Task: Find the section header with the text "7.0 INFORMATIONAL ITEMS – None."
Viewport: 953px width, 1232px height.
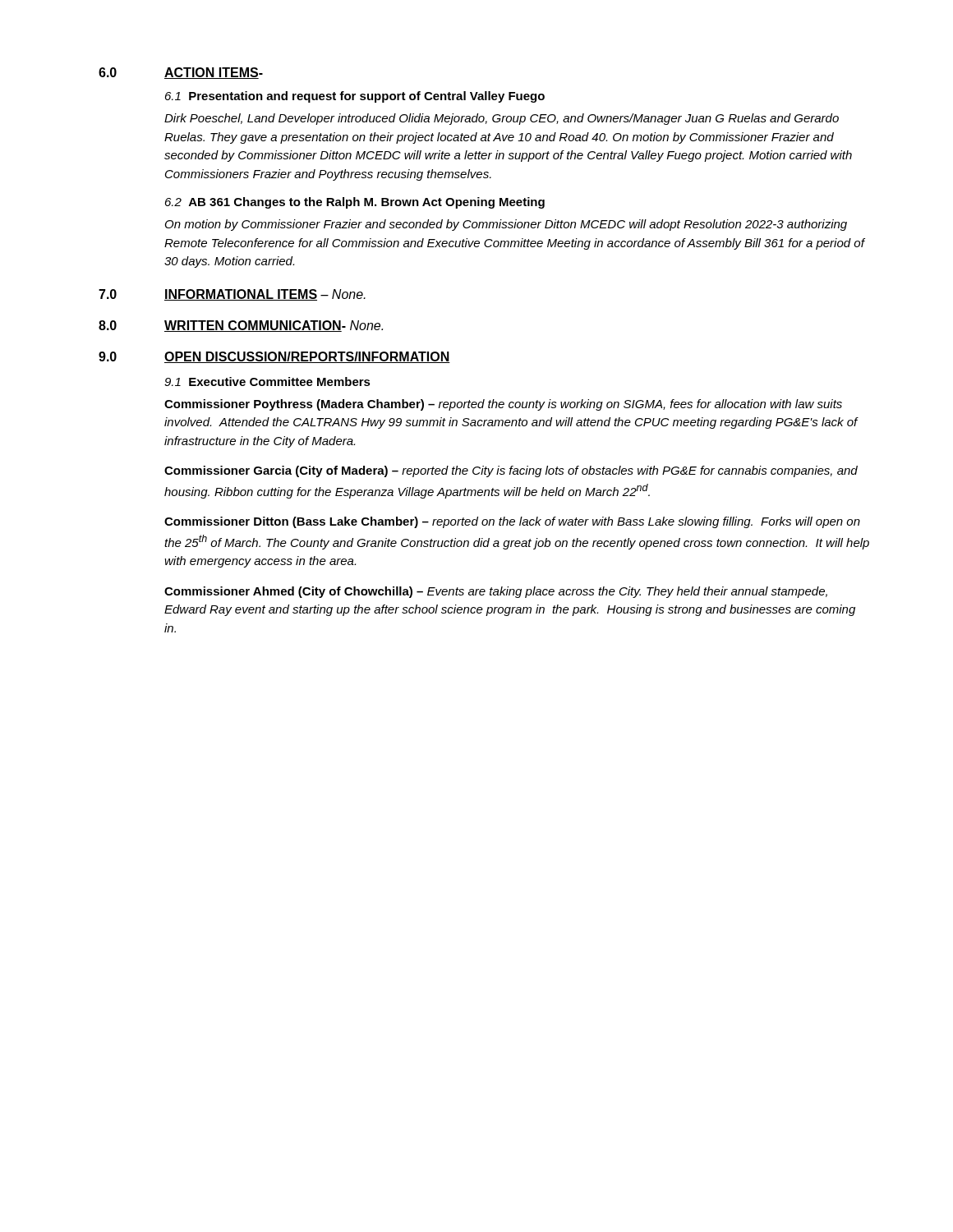Action: pyautogui.click(x=233, y=294)
